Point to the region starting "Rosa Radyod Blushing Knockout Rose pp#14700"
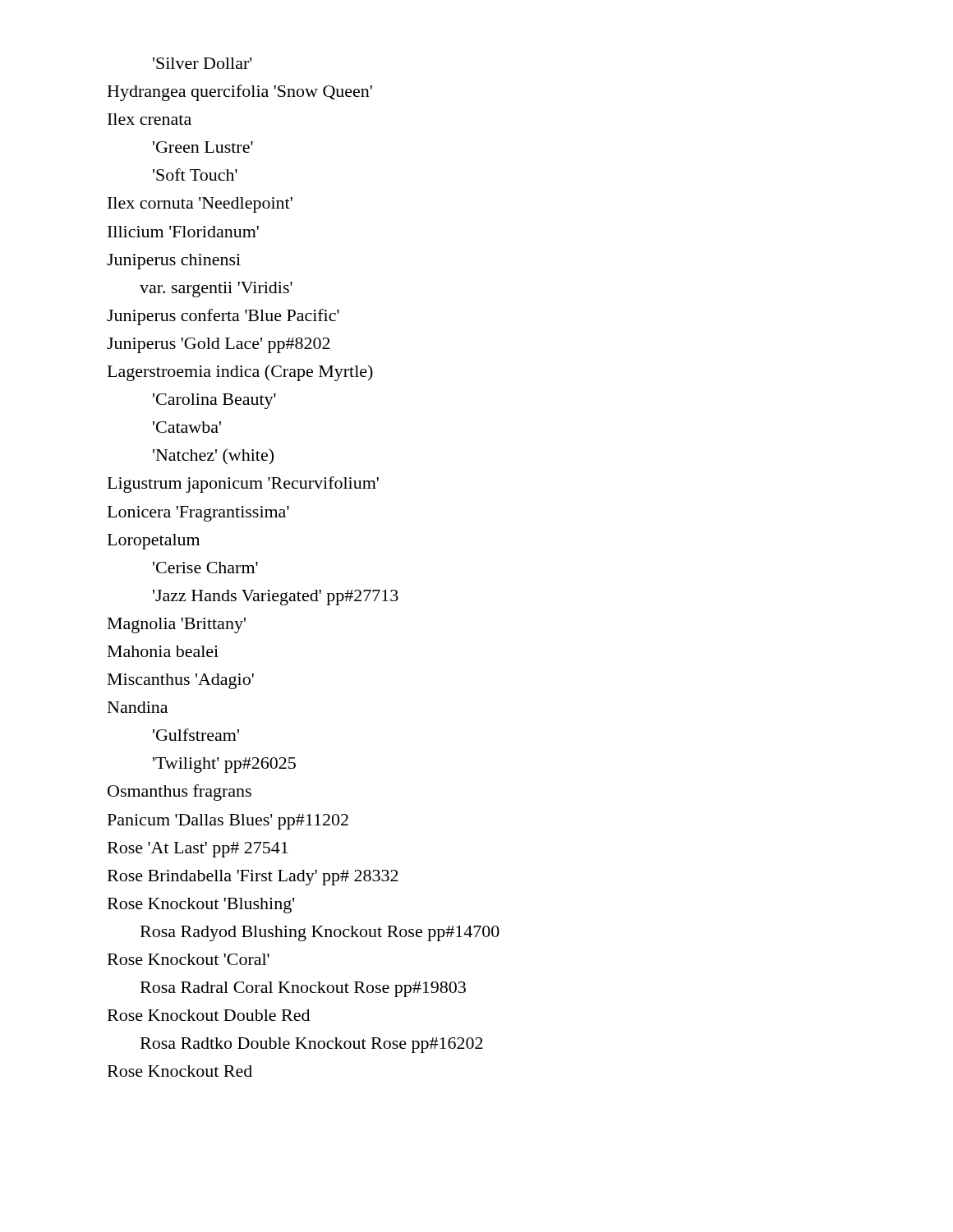 (x=320, y=931)
